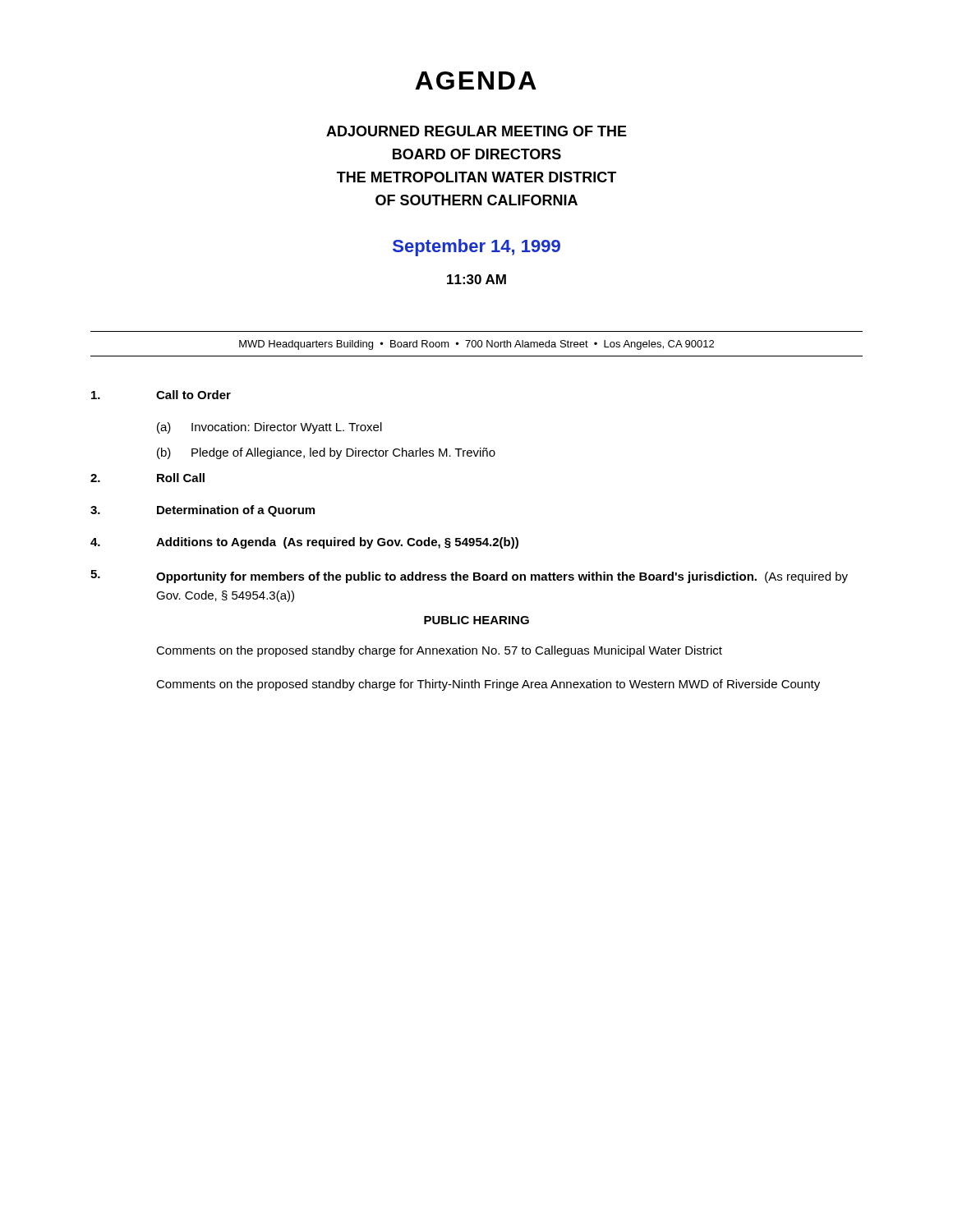The width and height of the screenshot is (953, 1232).
Task: Locate the list item that says "5. Opportunity for members of the public"
Action: tap(476, 585)
